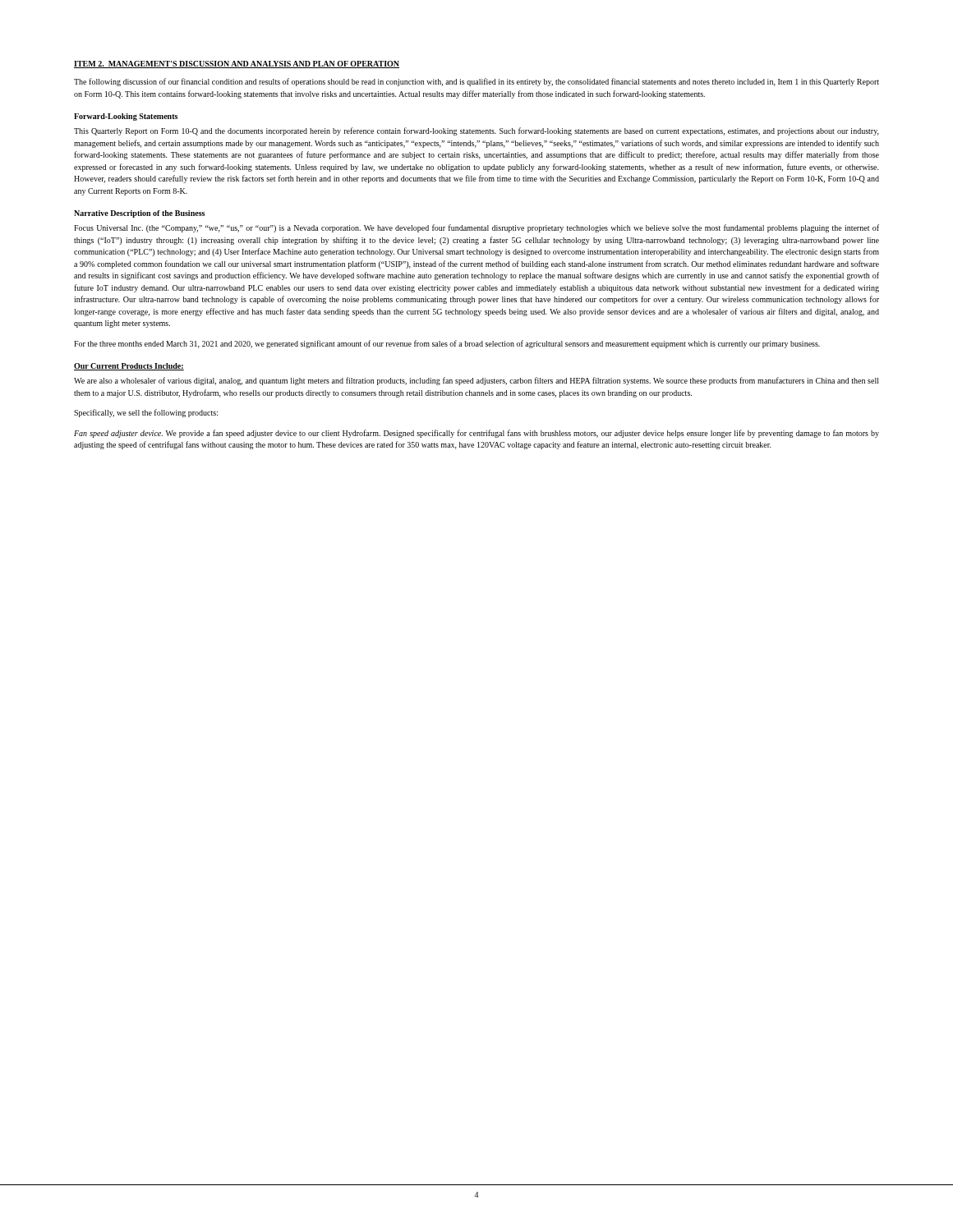Locate the section header containing "Narrative Description of"

[139, 213]
